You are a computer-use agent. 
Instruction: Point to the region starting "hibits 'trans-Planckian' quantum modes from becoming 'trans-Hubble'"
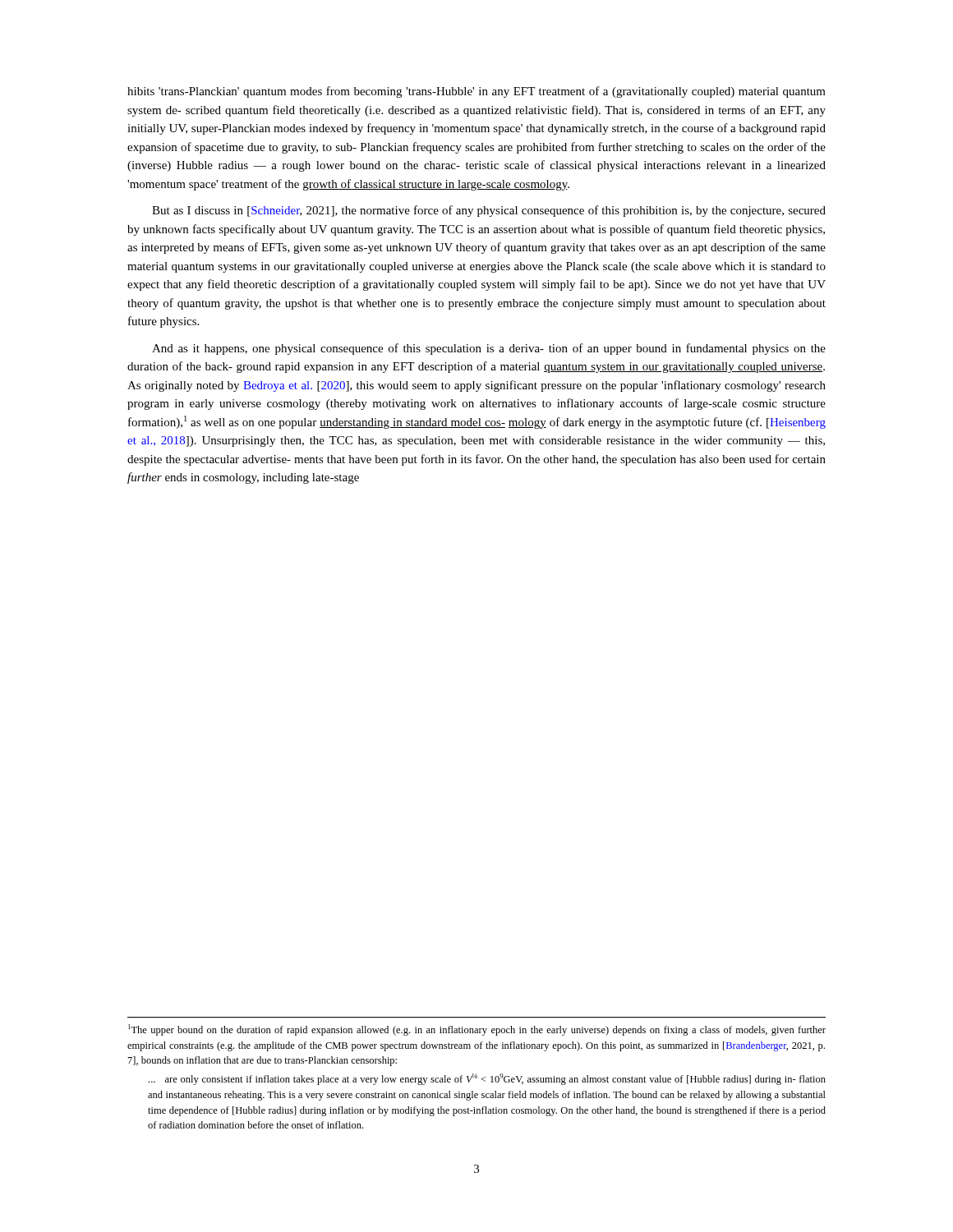476,138
